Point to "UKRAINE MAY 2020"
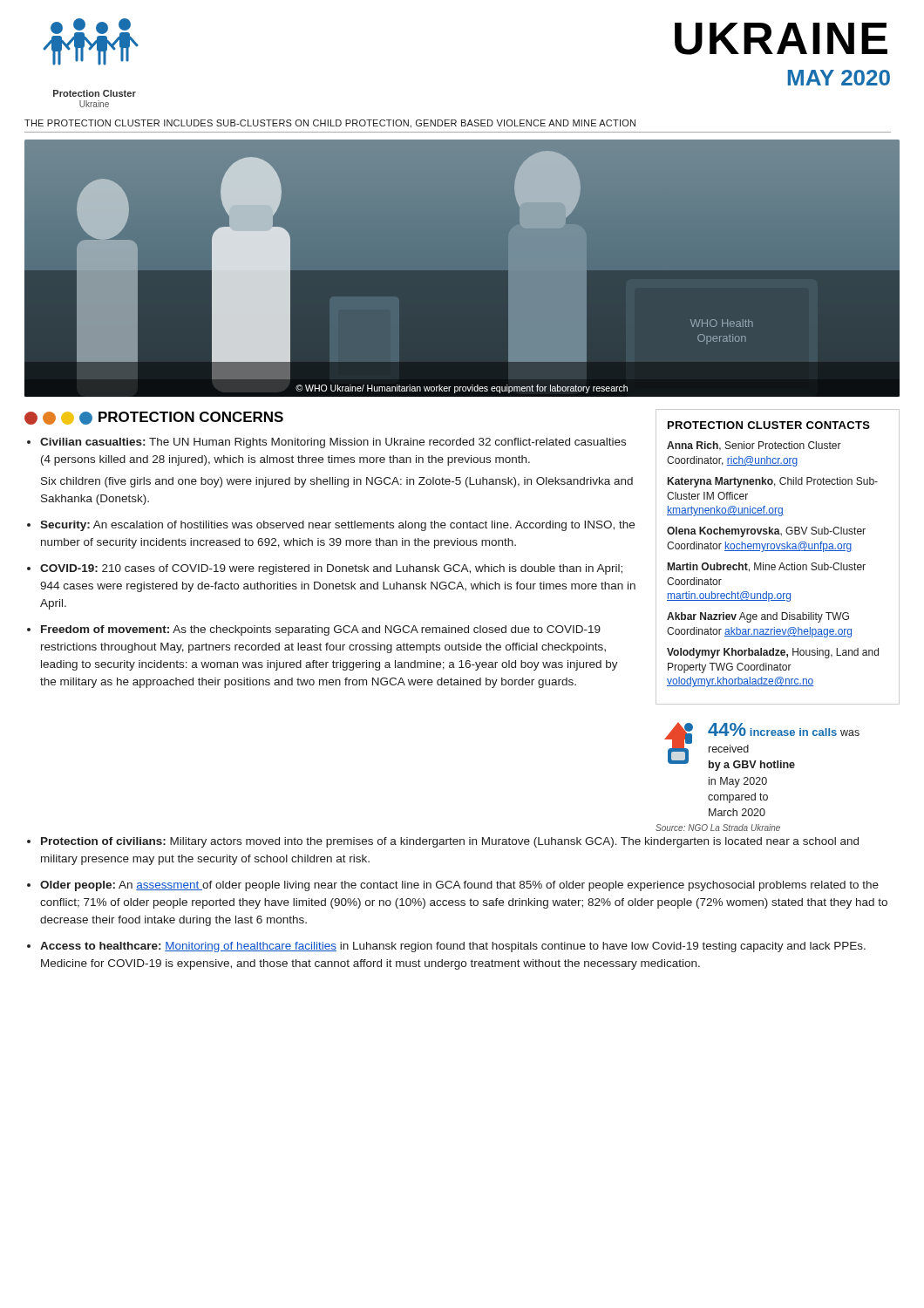Viewport: 924px width, 1308px height. [782, 54]
